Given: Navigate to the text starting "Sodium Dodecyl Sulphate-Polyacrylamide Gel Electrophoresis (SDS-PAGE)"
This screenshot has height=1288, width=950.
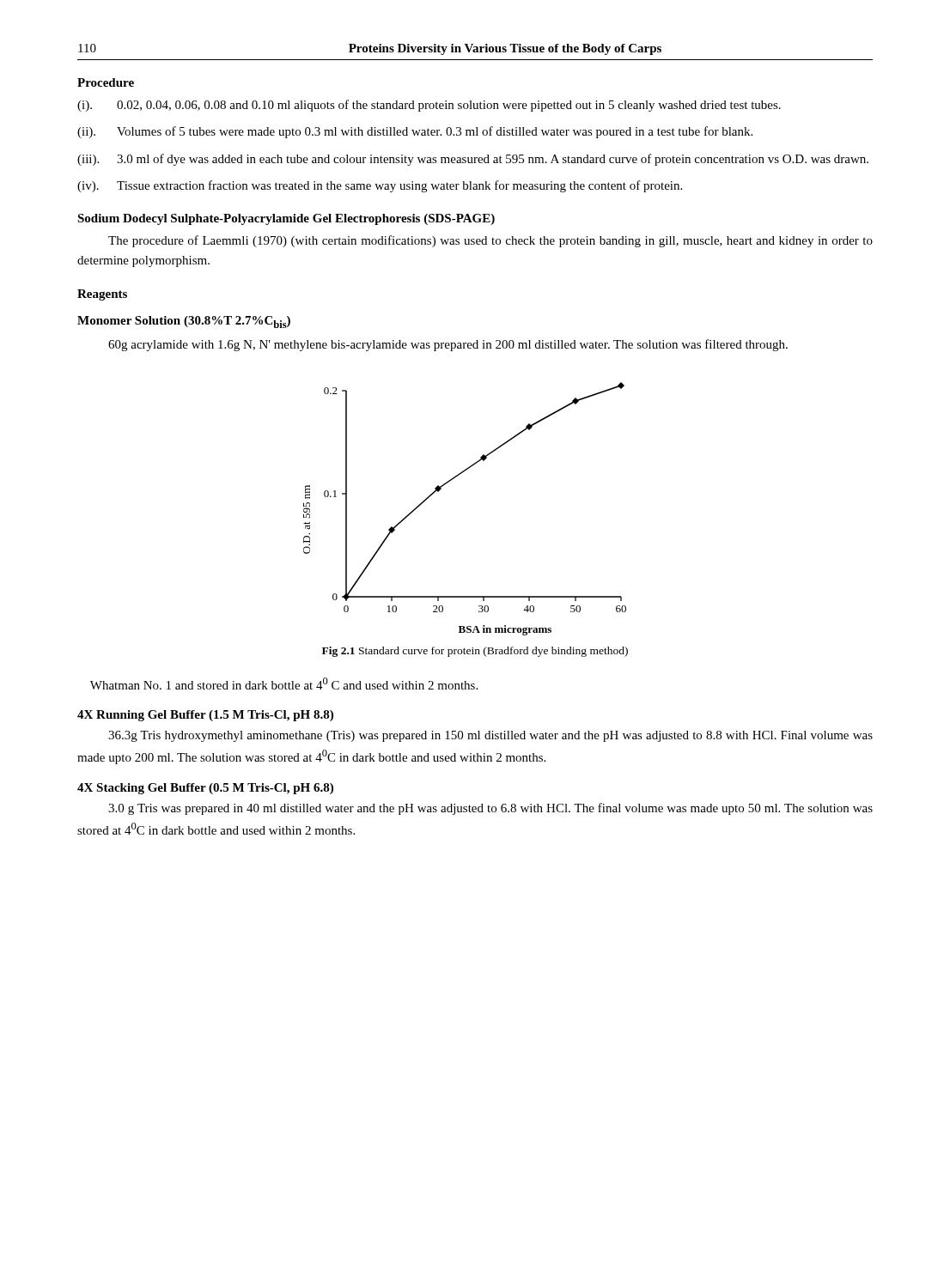Looking at the screenshot, I should tap(286, 218).
